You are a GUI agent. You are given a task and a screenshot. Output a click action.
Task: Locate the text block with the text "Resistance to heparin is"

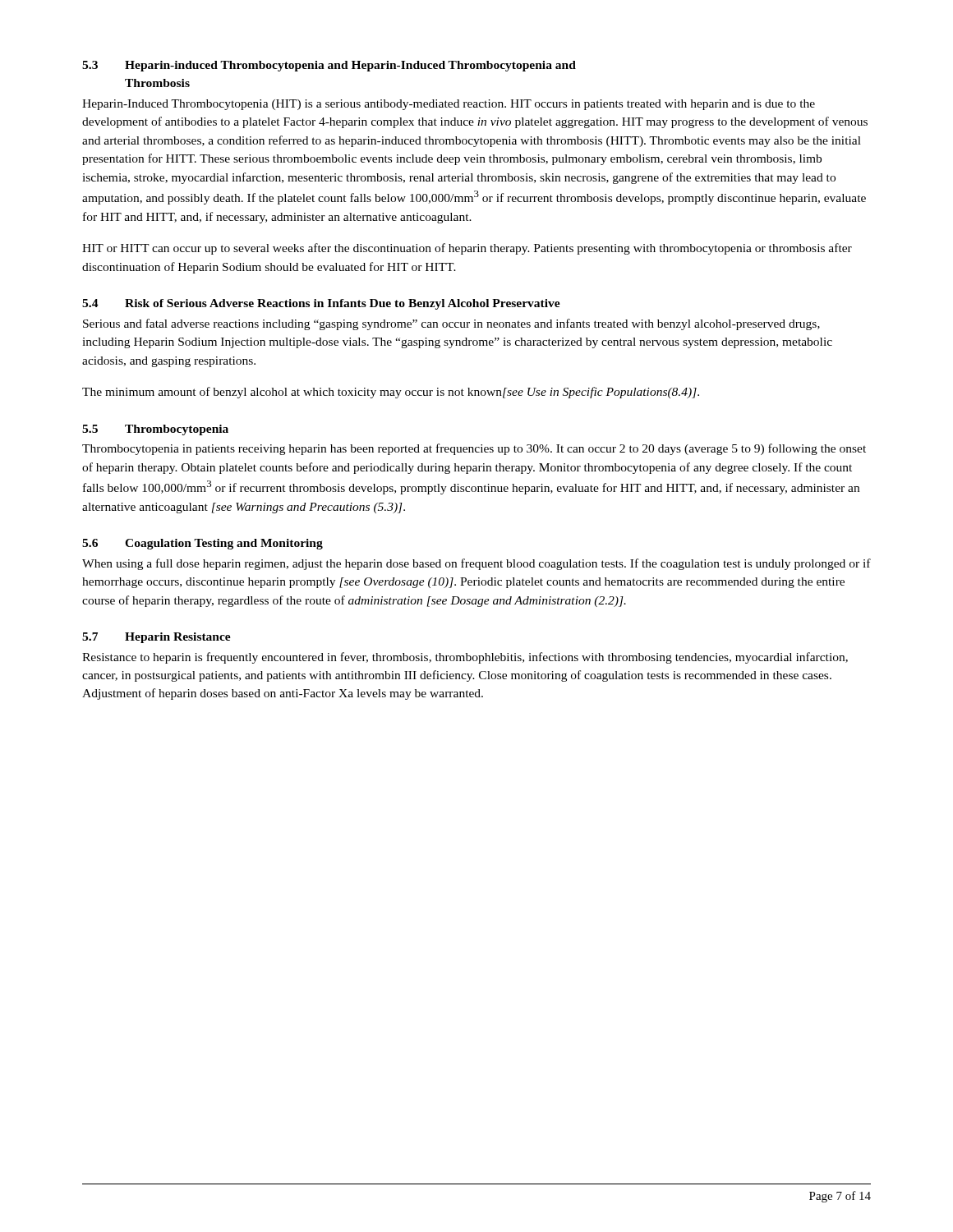coord(465,675)
